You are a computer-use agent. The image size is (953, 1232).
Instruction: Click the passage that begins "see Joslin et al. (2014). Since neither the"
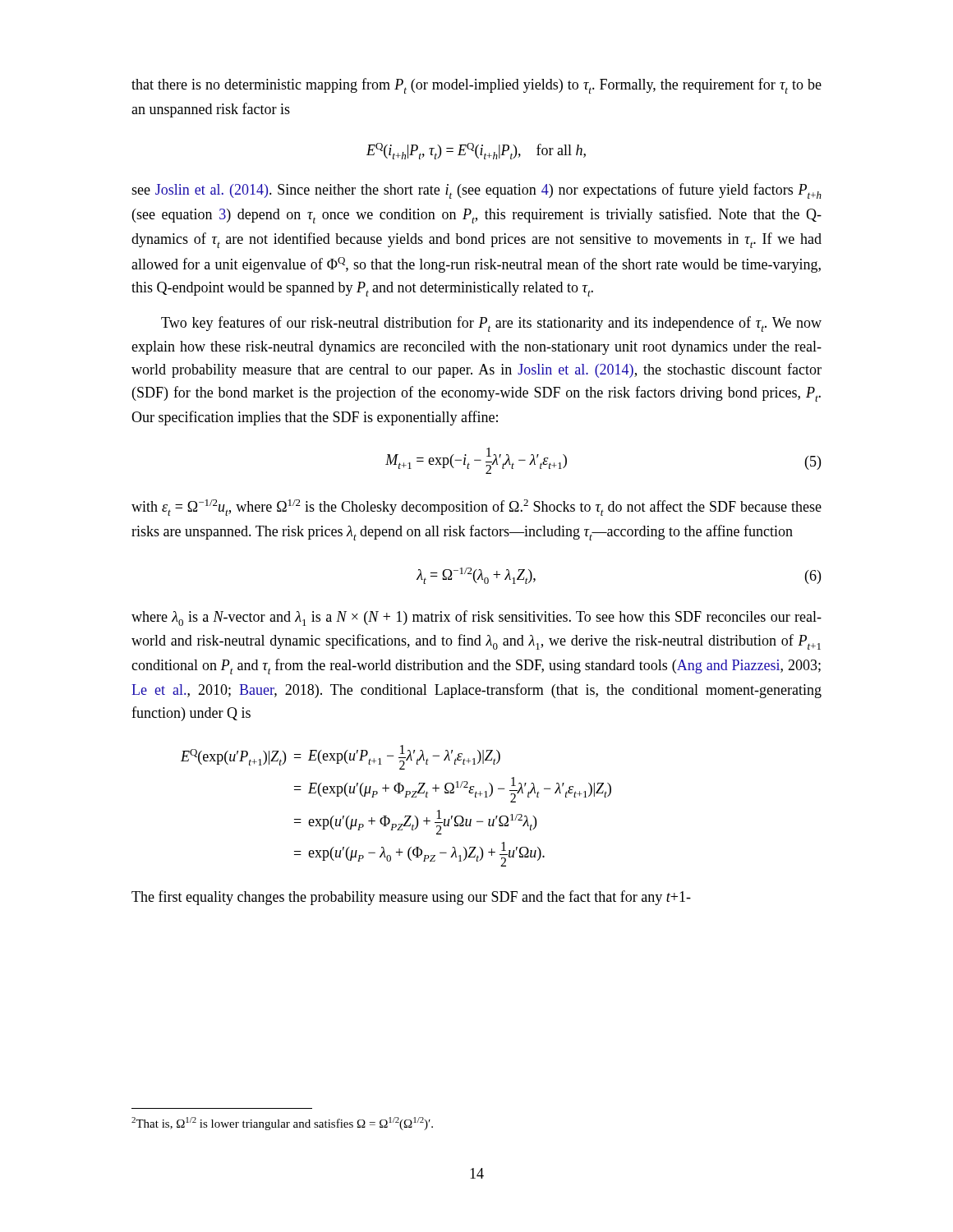[x=476, y=191]
